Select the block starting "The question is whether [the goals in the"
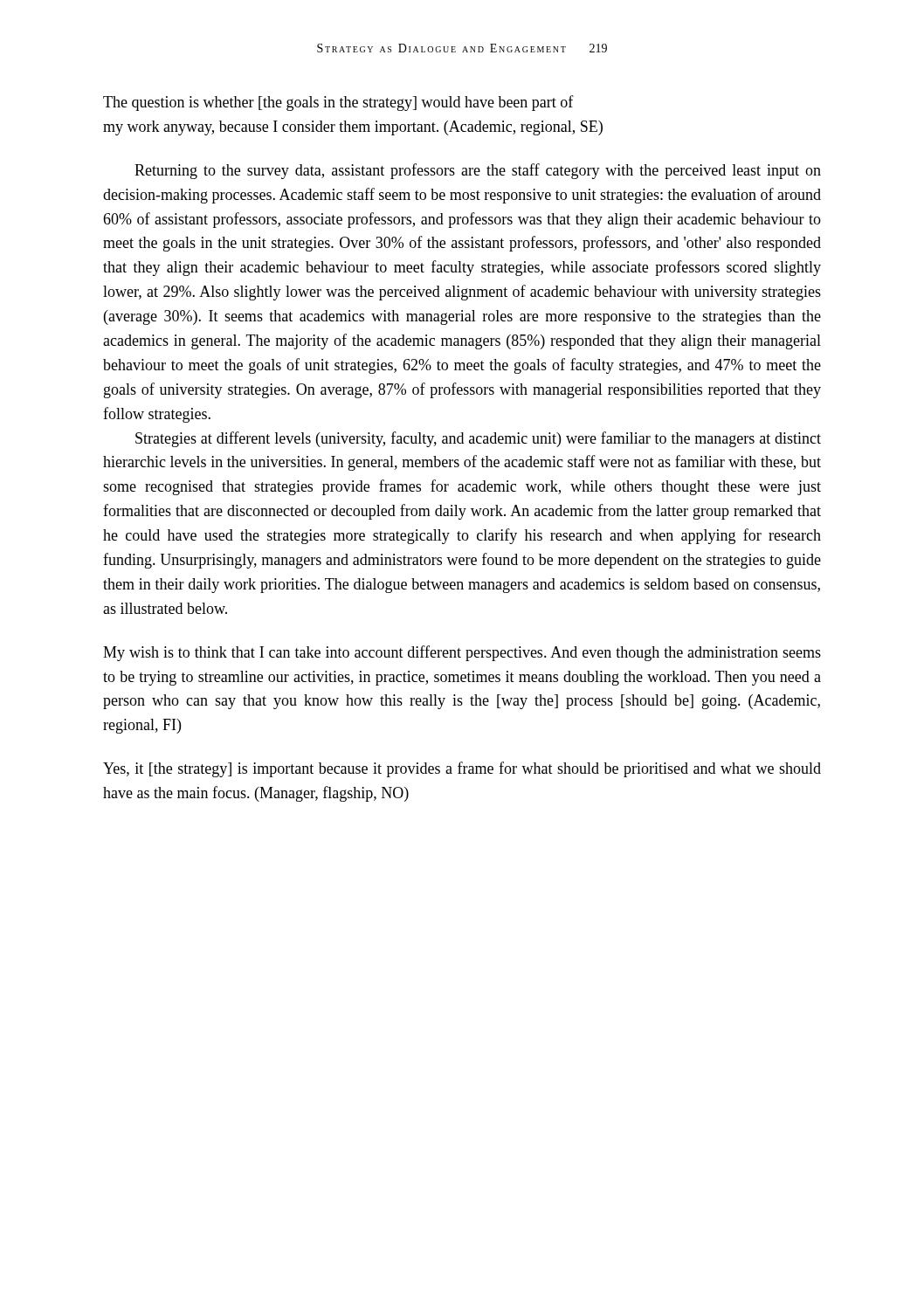 (x=353, y=114)
